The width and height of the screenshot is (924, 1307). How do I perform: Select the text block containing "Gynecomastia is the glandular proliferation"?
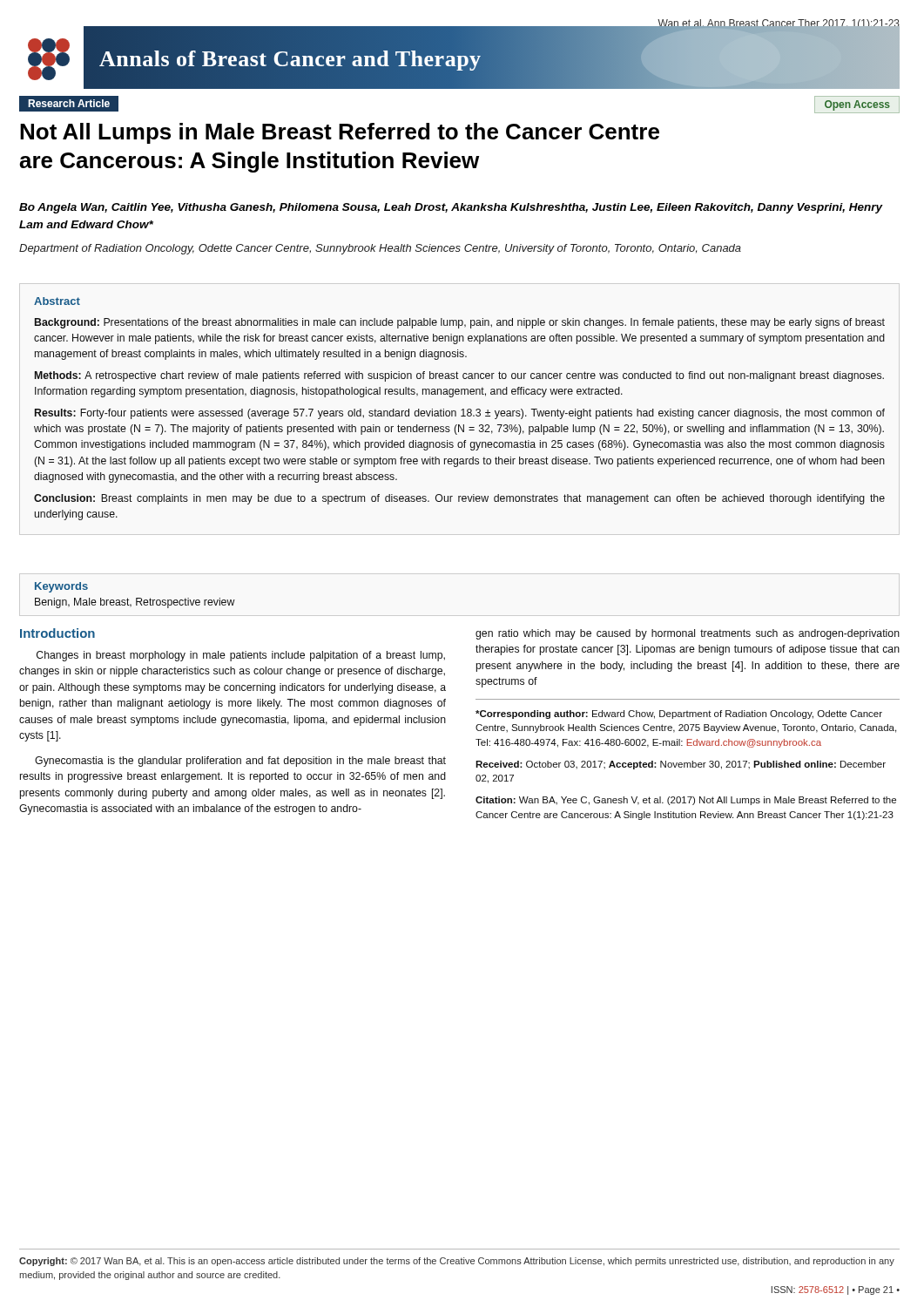(x=233, y=784)
